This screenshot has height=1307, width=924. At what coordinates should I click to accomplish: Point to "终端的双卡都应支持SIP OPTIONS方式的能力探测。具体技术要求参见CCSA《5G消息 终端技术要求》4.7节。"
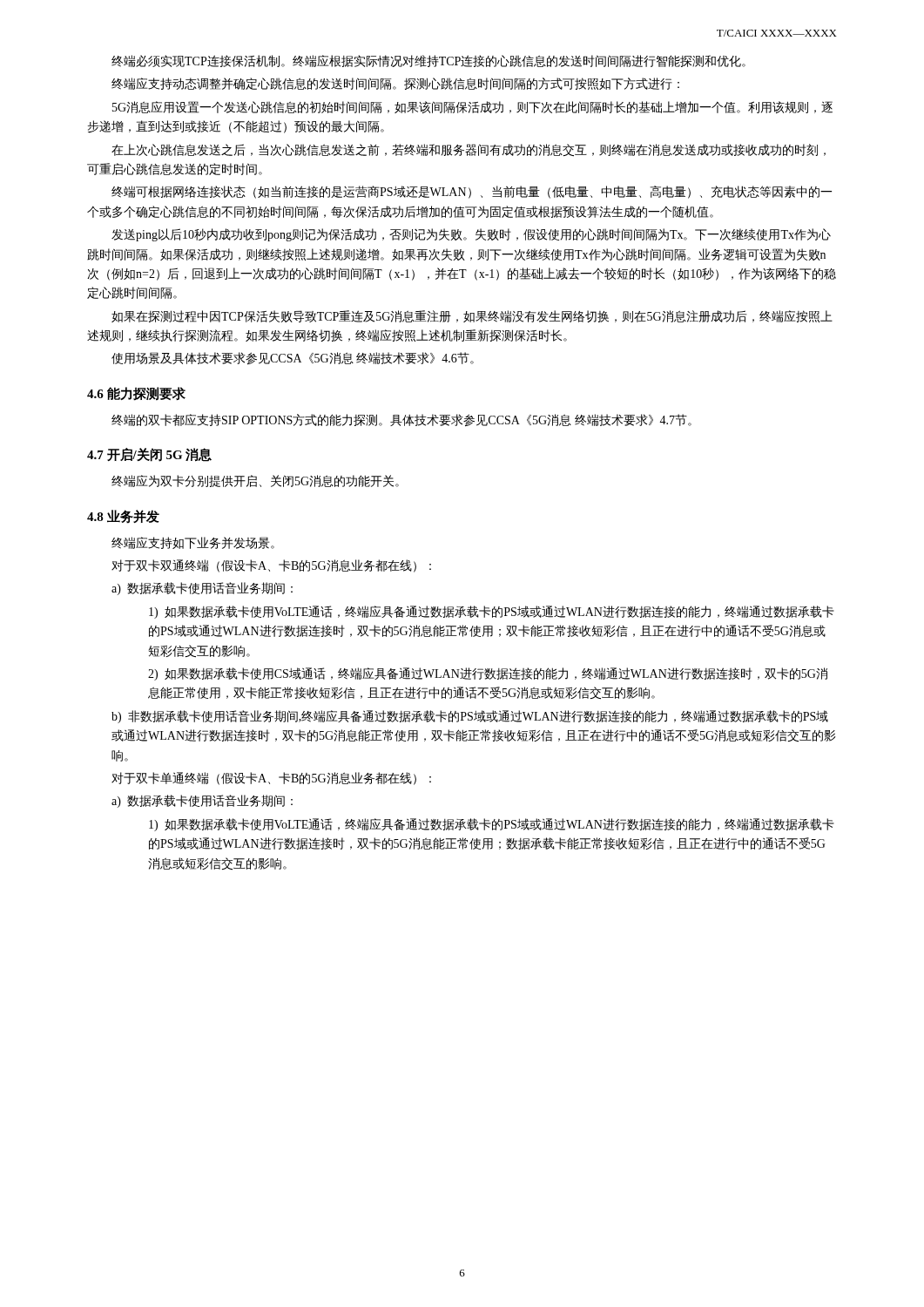(x=405, y=420)
